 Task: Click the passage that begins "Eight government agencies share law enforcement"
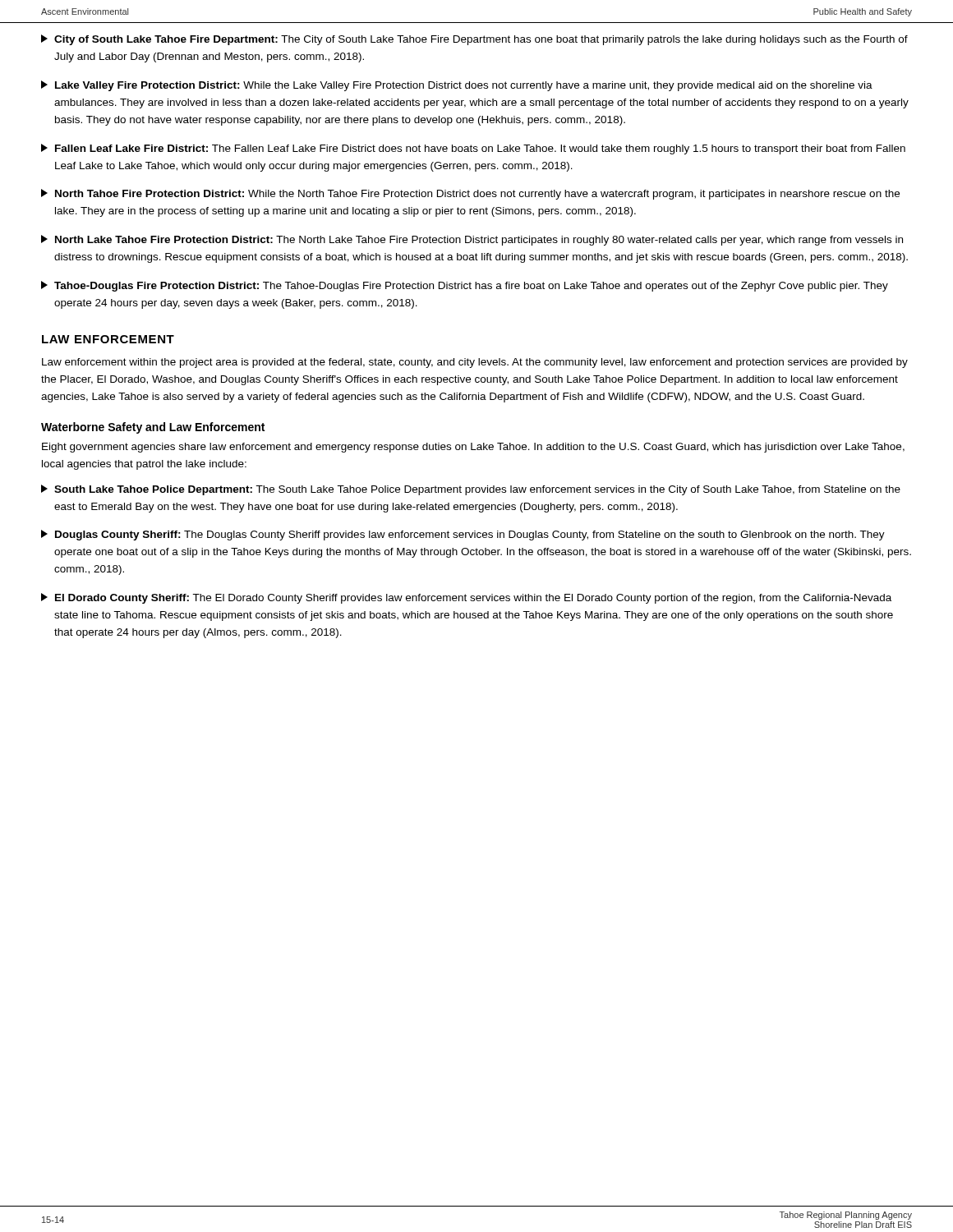click(473, 455)
